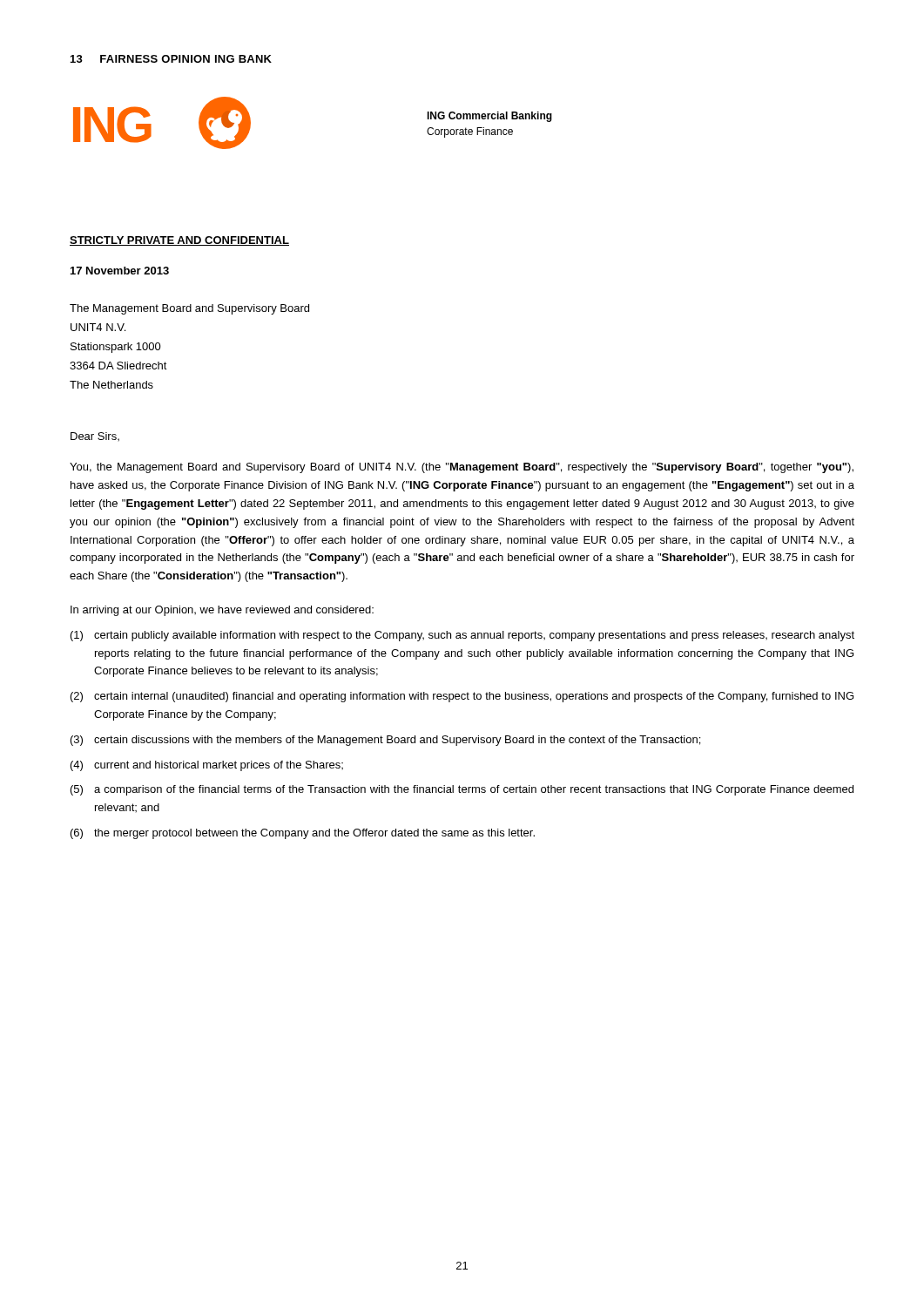Click on the block starting "(5) a comparison"
Screen dimensions: 1307x924
[462, 799]
